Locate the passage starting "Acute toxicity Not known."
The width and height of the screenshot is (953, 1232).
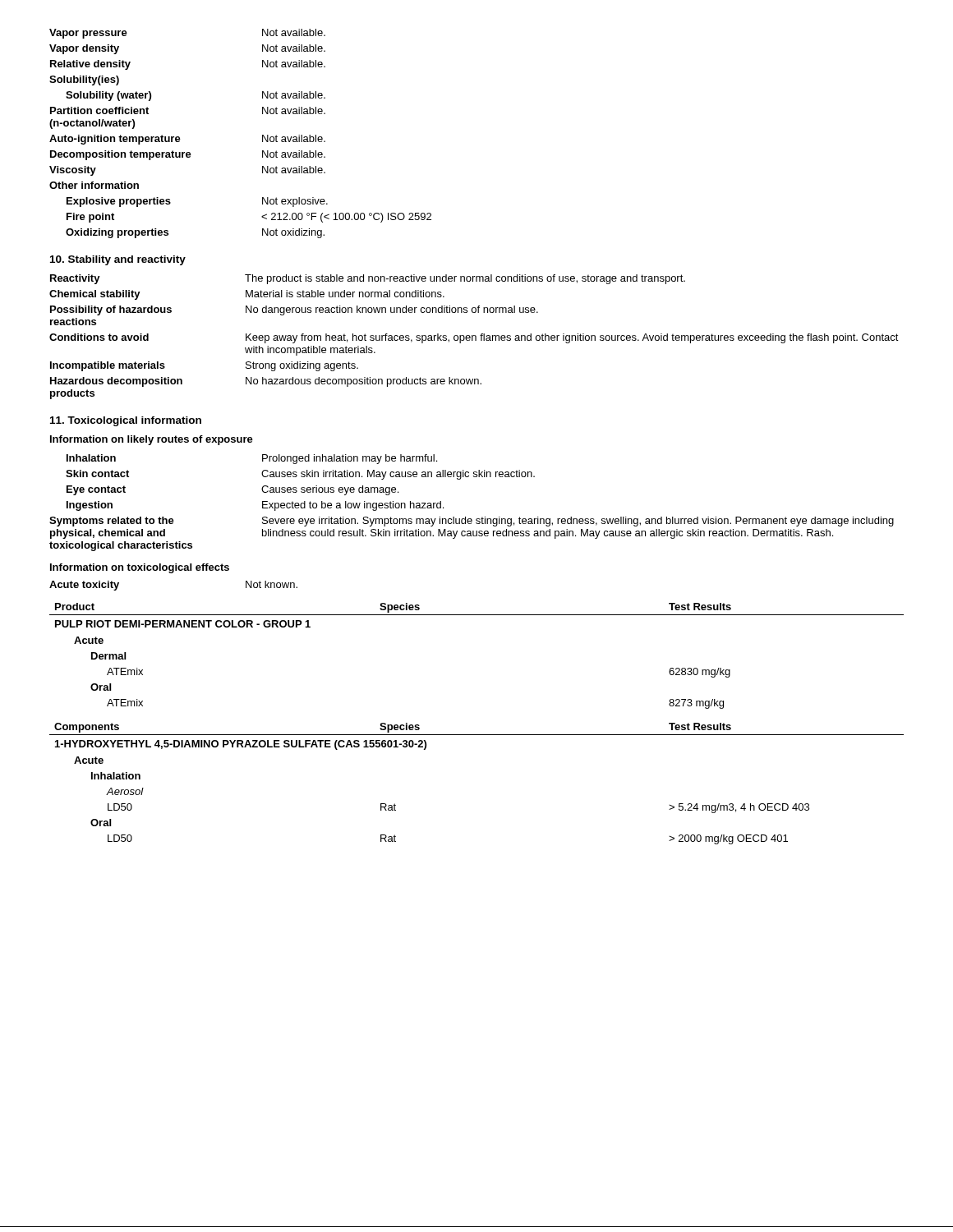pyautogui.click(x=90, y=585)
